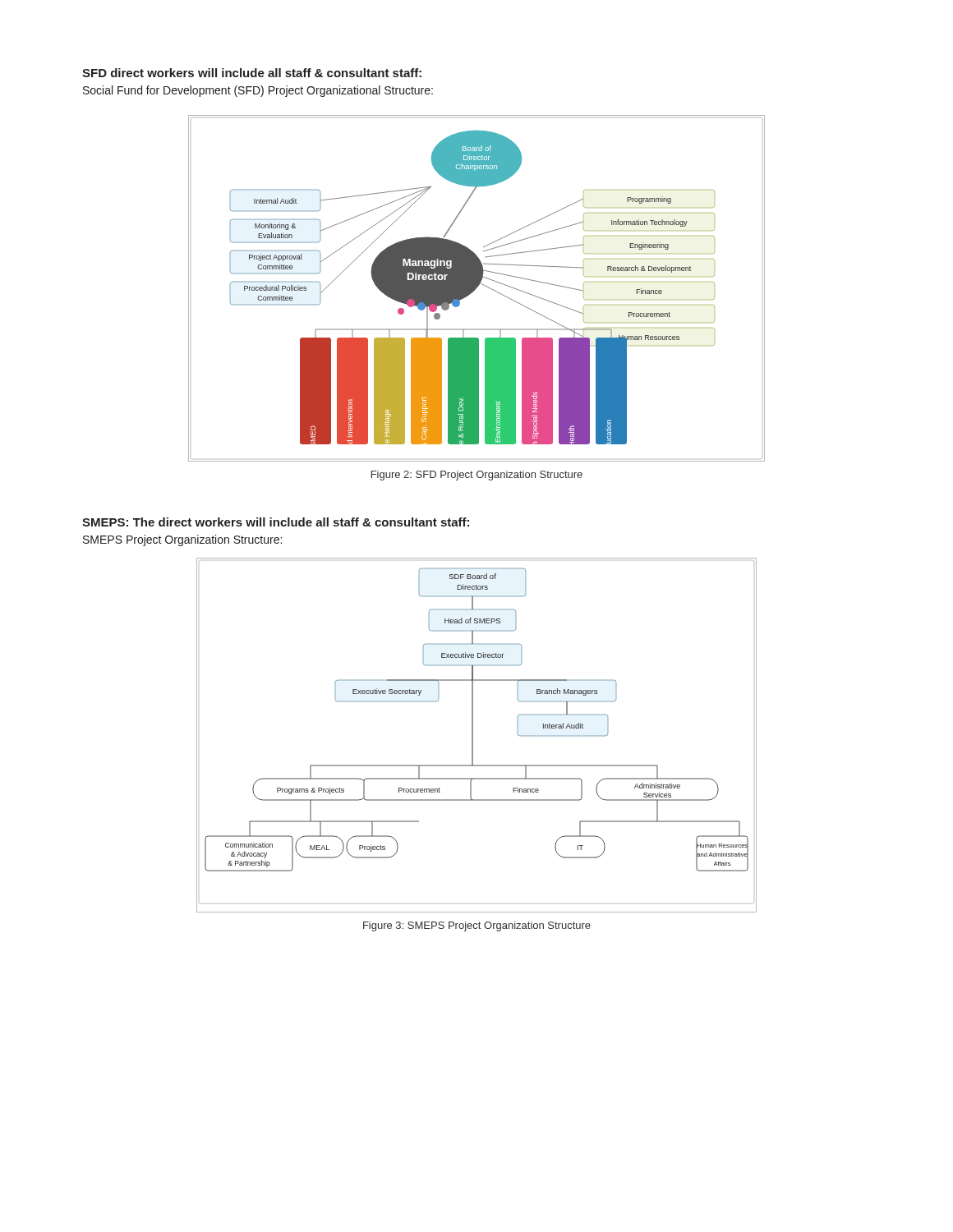Screen dimensions: 1232x953
Task: Where is the section header that starts "SFD direct workers will include all staff"?
Action: click(x=252, y=73)
